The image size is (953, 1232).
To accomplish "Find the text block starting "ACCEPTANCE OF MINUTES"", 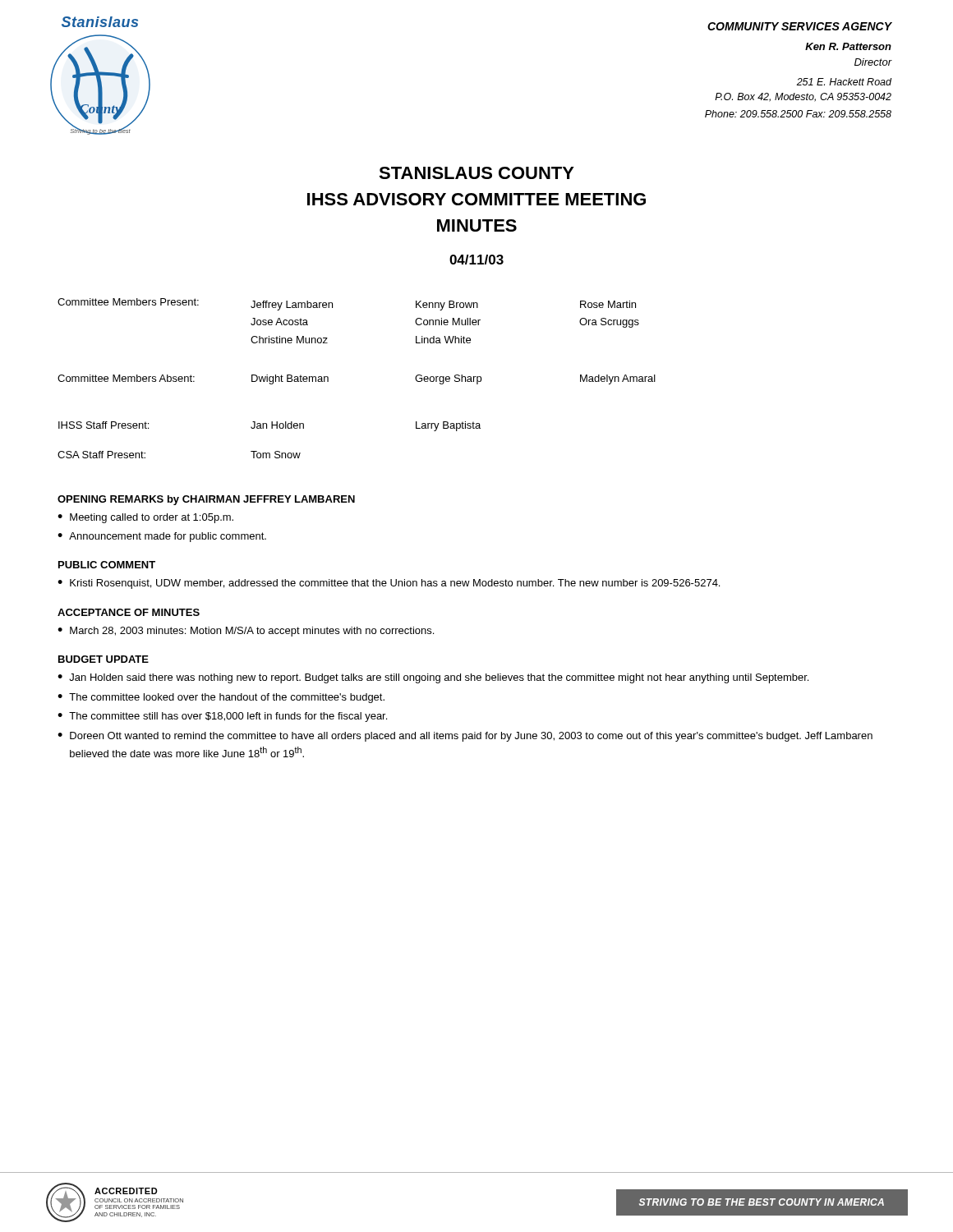I will click(x=129, y=612).
